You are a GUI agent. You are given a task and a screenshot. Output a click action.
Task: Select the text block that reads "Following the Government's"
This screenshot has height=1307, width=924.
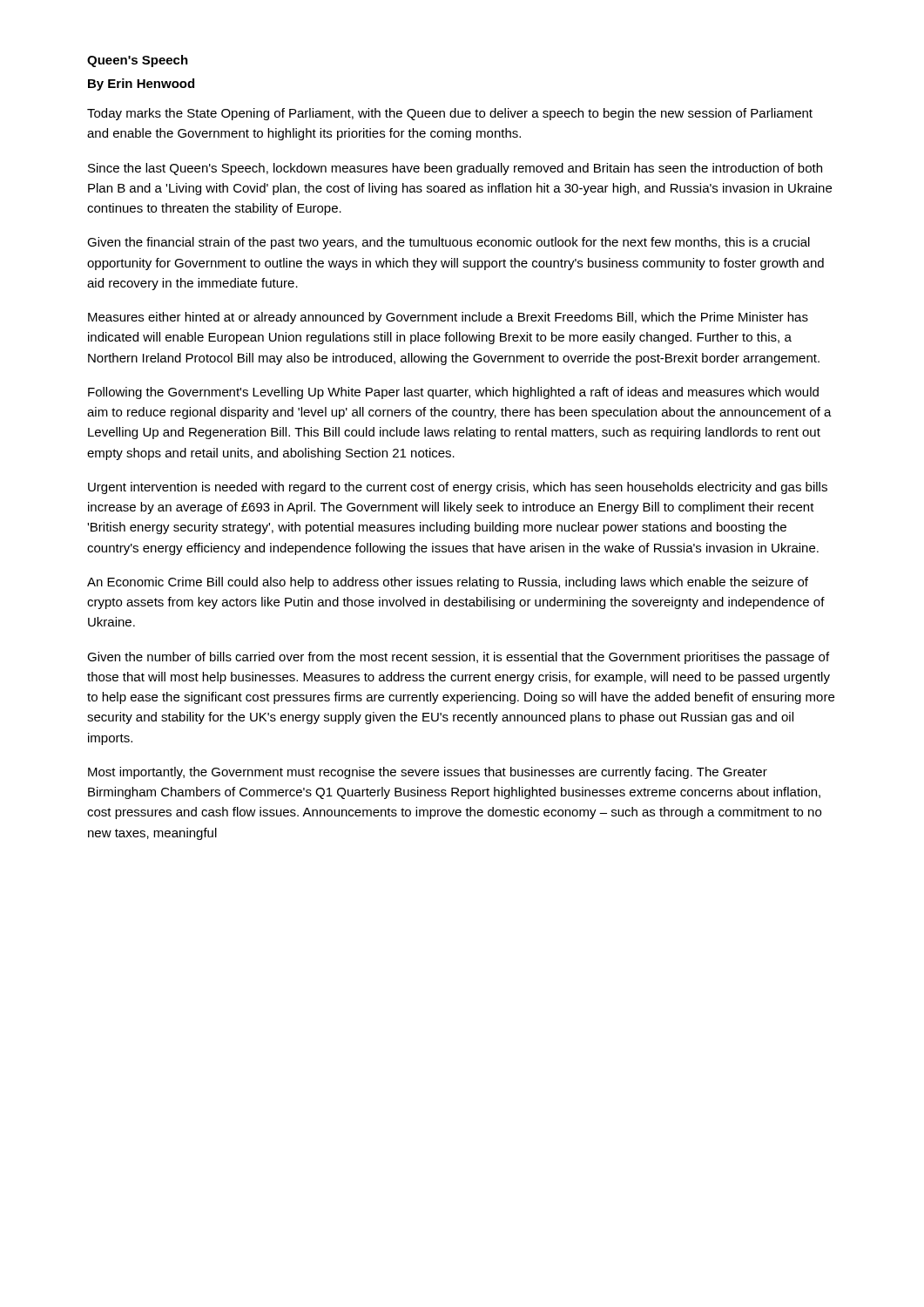459,422
